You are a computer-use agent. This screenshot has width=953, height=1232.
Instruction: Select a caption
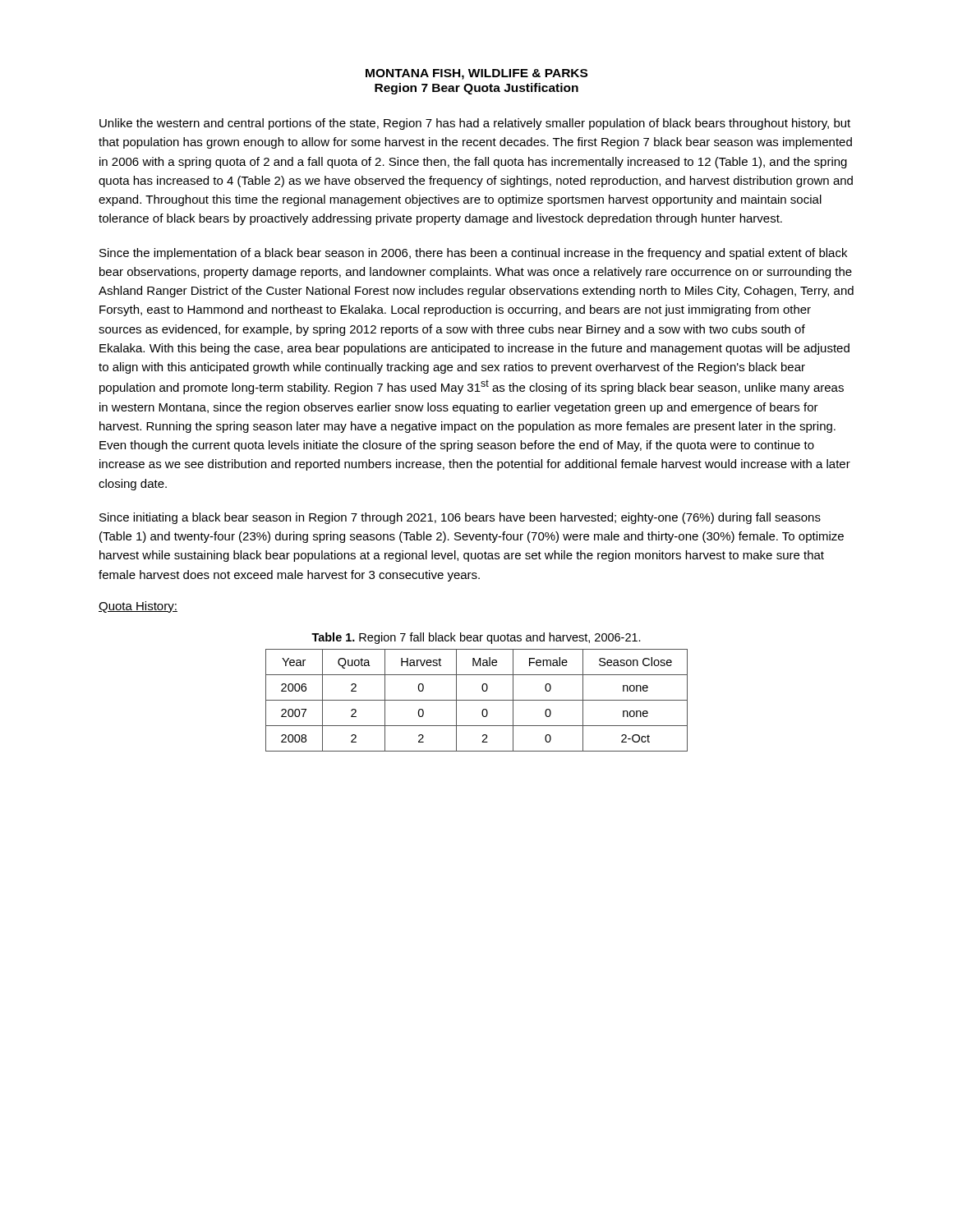pyautogui.click(x=476, y=637)
